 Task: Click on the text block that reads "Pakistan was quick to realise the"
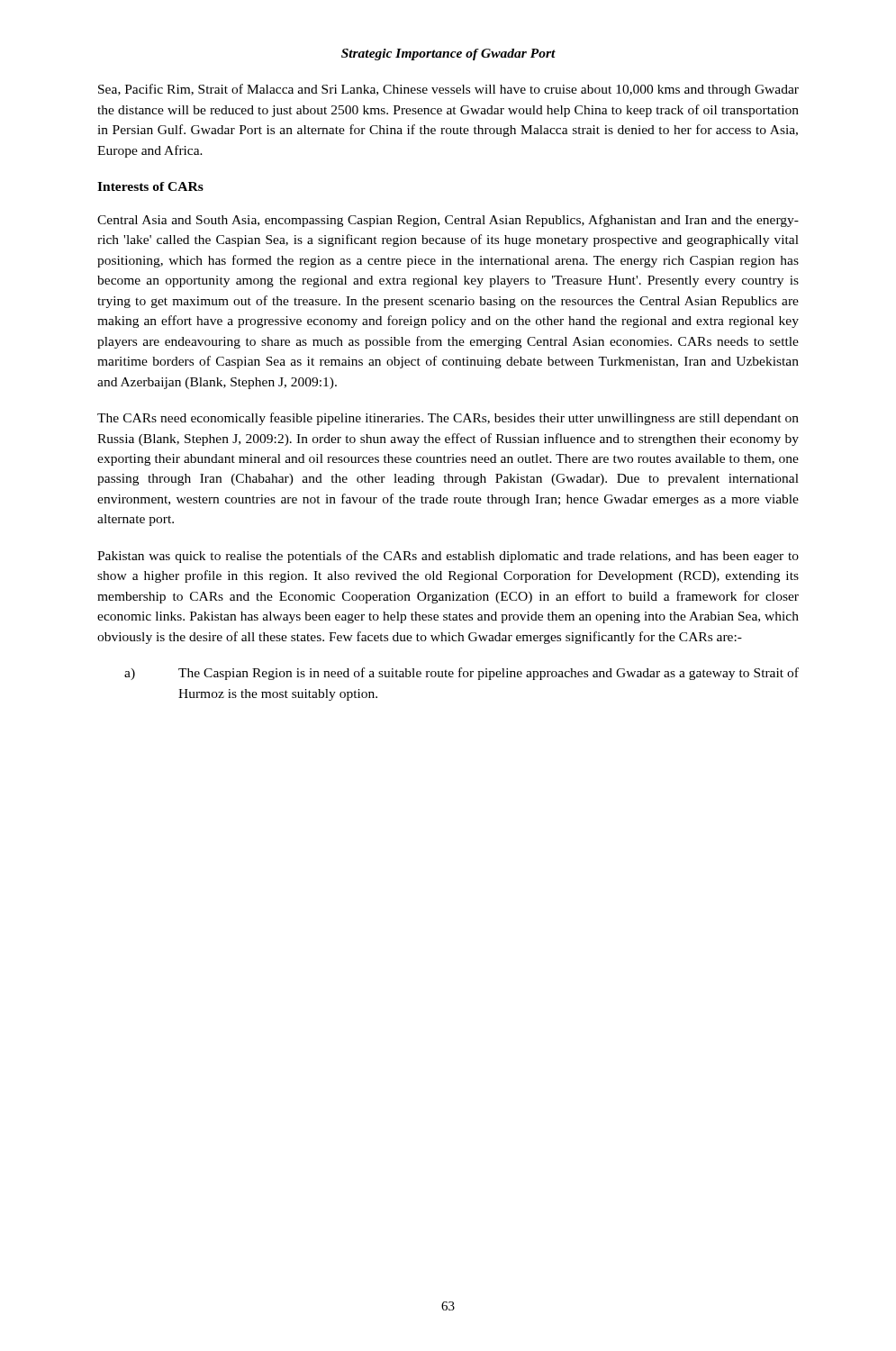[448, 596]
